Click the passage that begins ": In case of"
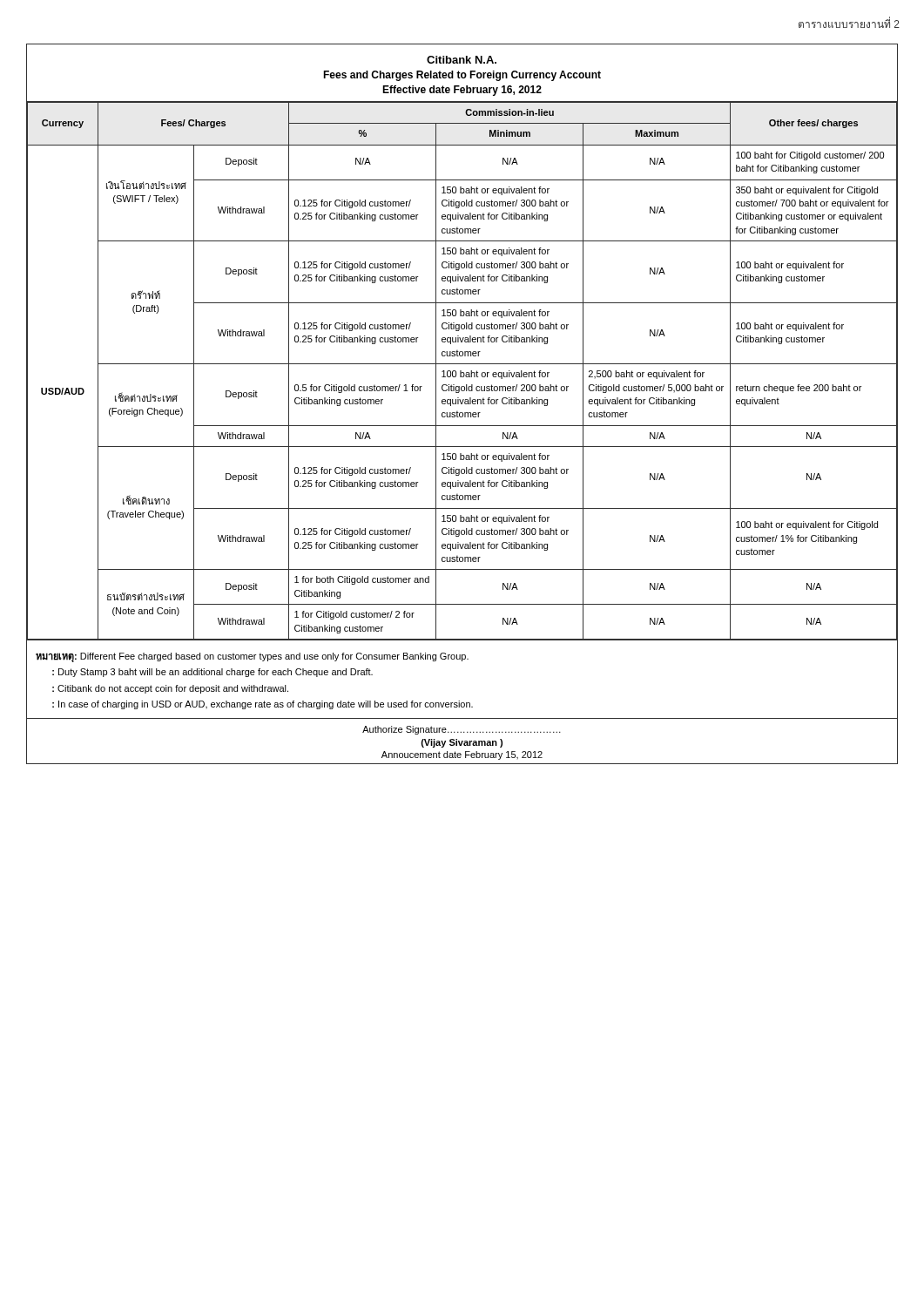Image resolution: width=924 pixels, height=1307 pixels. point(462,705)
